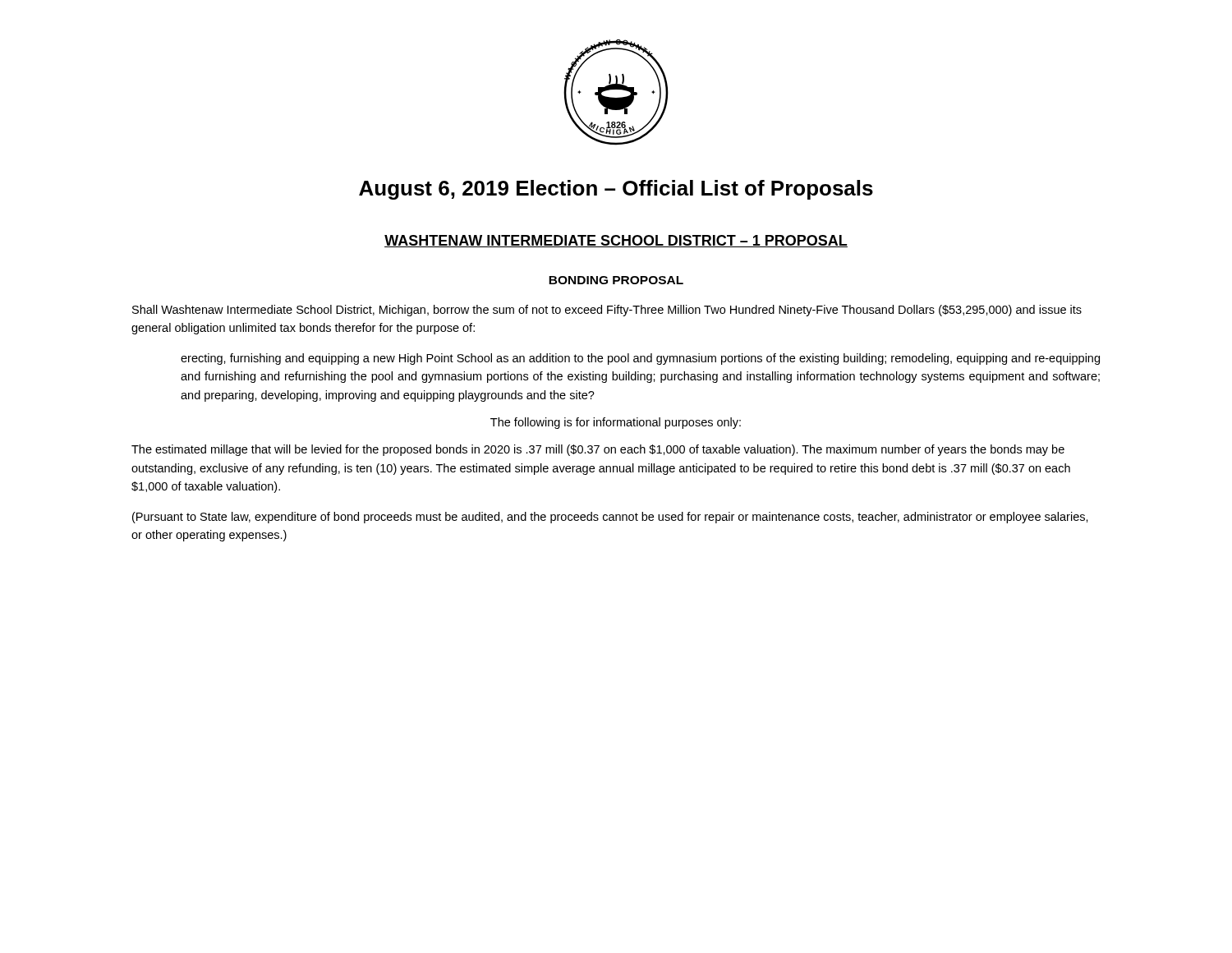Click the title that begins "August 6, 2019 Election – Official"
The height and width of the screenshot is (953, 1232).
616,188
